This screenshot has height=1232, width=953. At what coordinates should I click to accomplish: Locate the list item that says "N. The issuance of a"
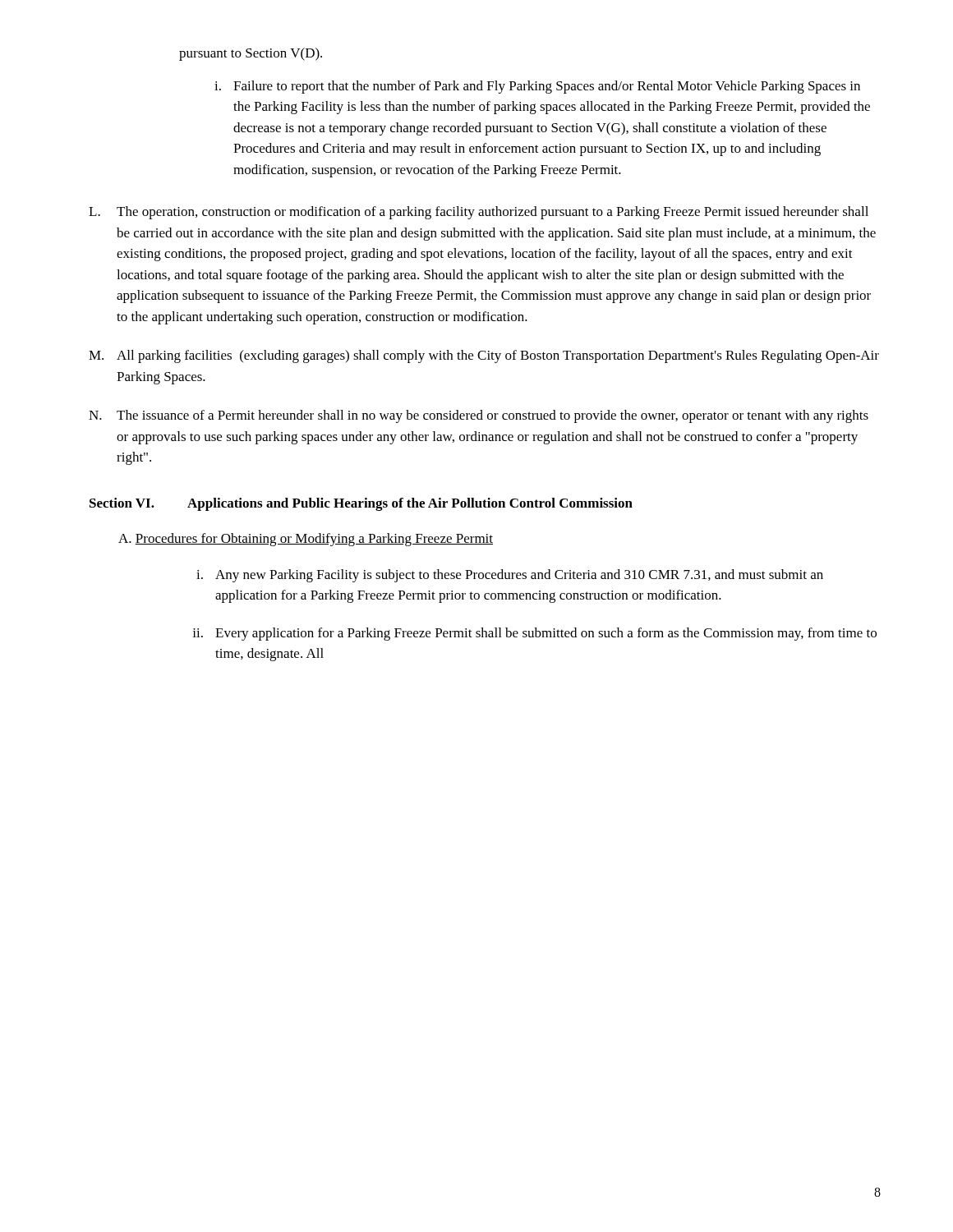pos(485,436)
